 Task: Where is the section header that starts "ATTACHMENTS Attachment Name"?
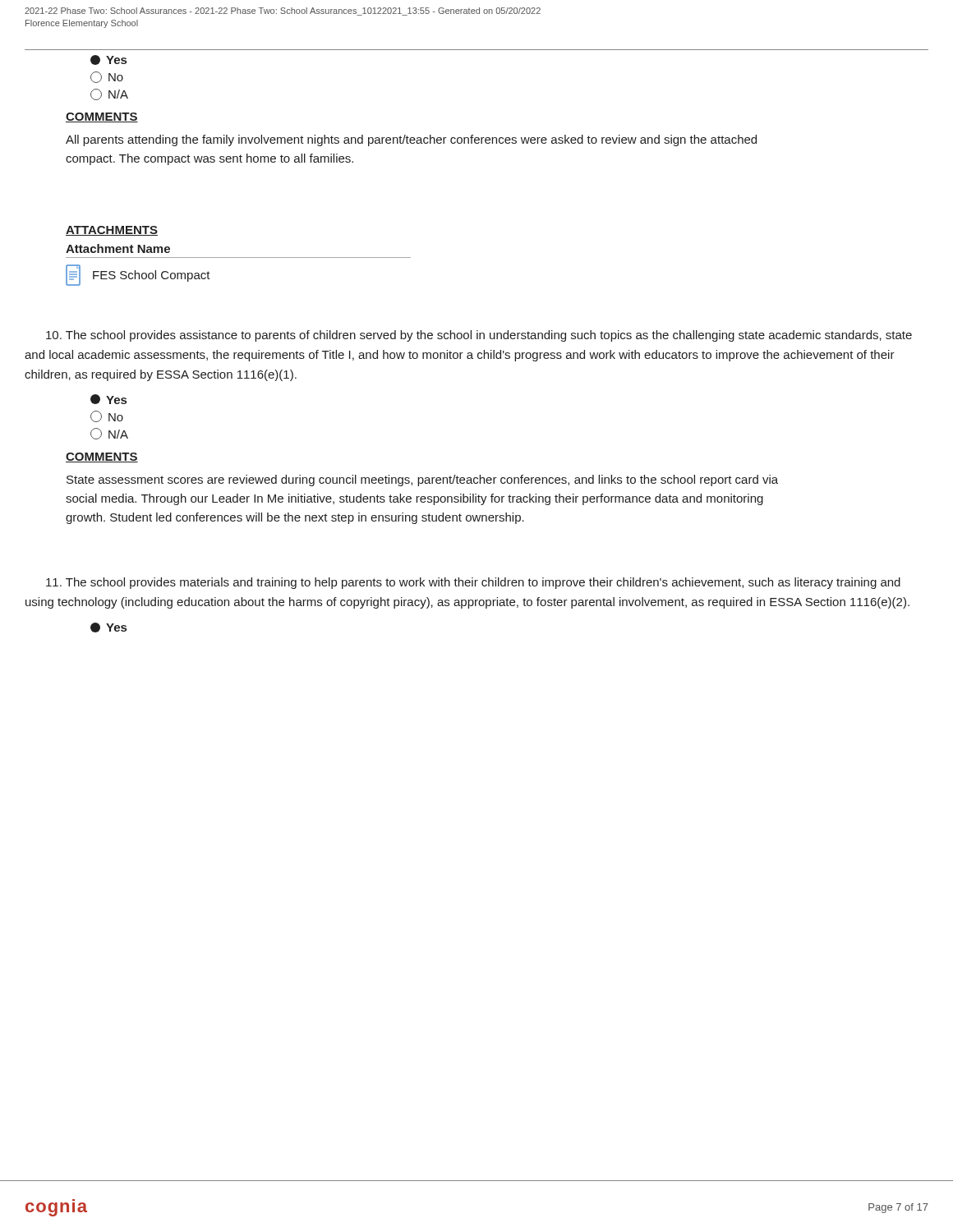coord(112,231)
